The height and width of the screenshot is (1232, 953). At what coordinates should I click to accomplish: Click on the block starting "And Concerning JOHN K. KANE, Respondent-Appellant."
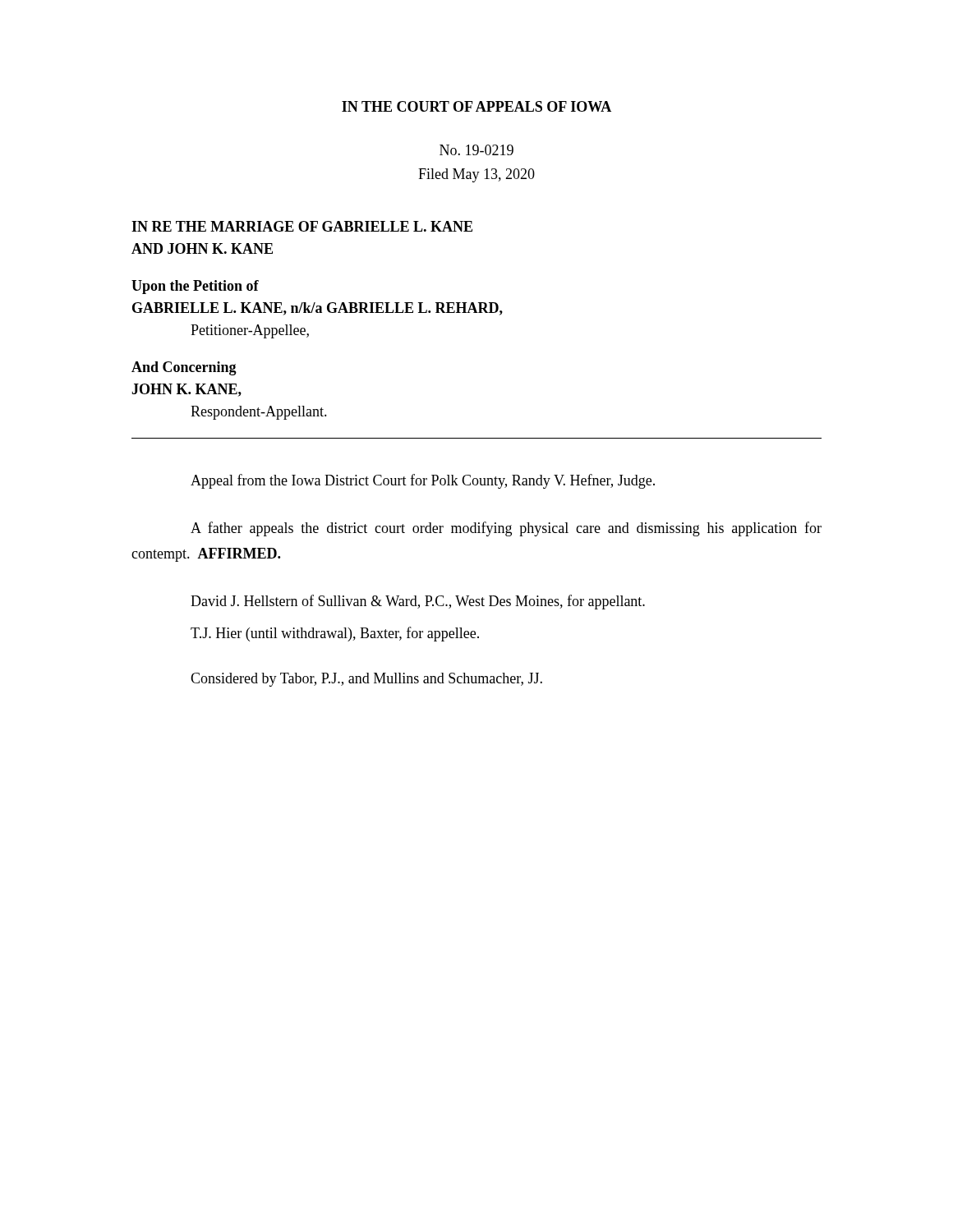[x=229, y=389]
